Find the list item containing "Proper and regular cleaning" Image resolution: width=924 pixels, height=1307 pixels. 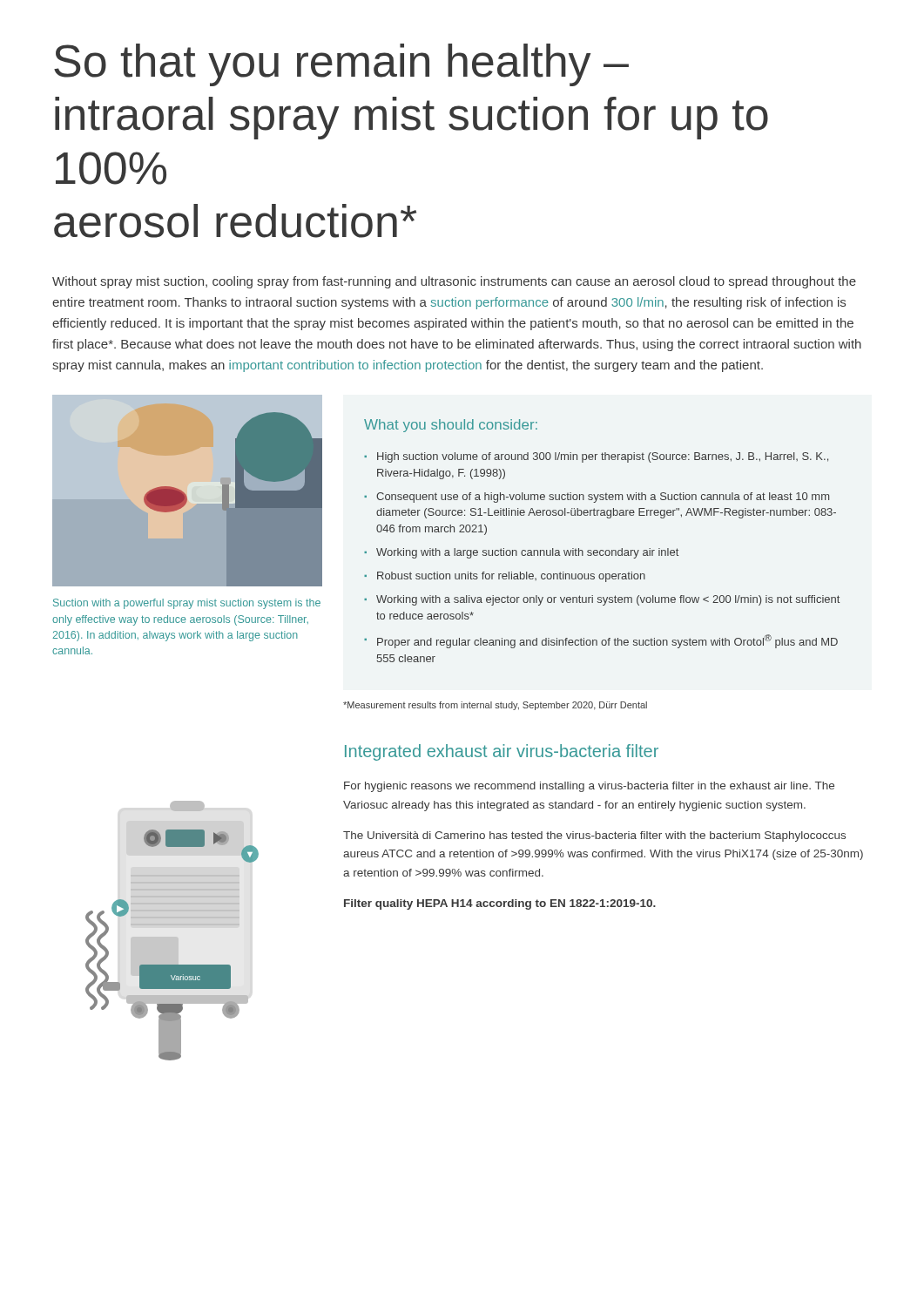point(607,648)
